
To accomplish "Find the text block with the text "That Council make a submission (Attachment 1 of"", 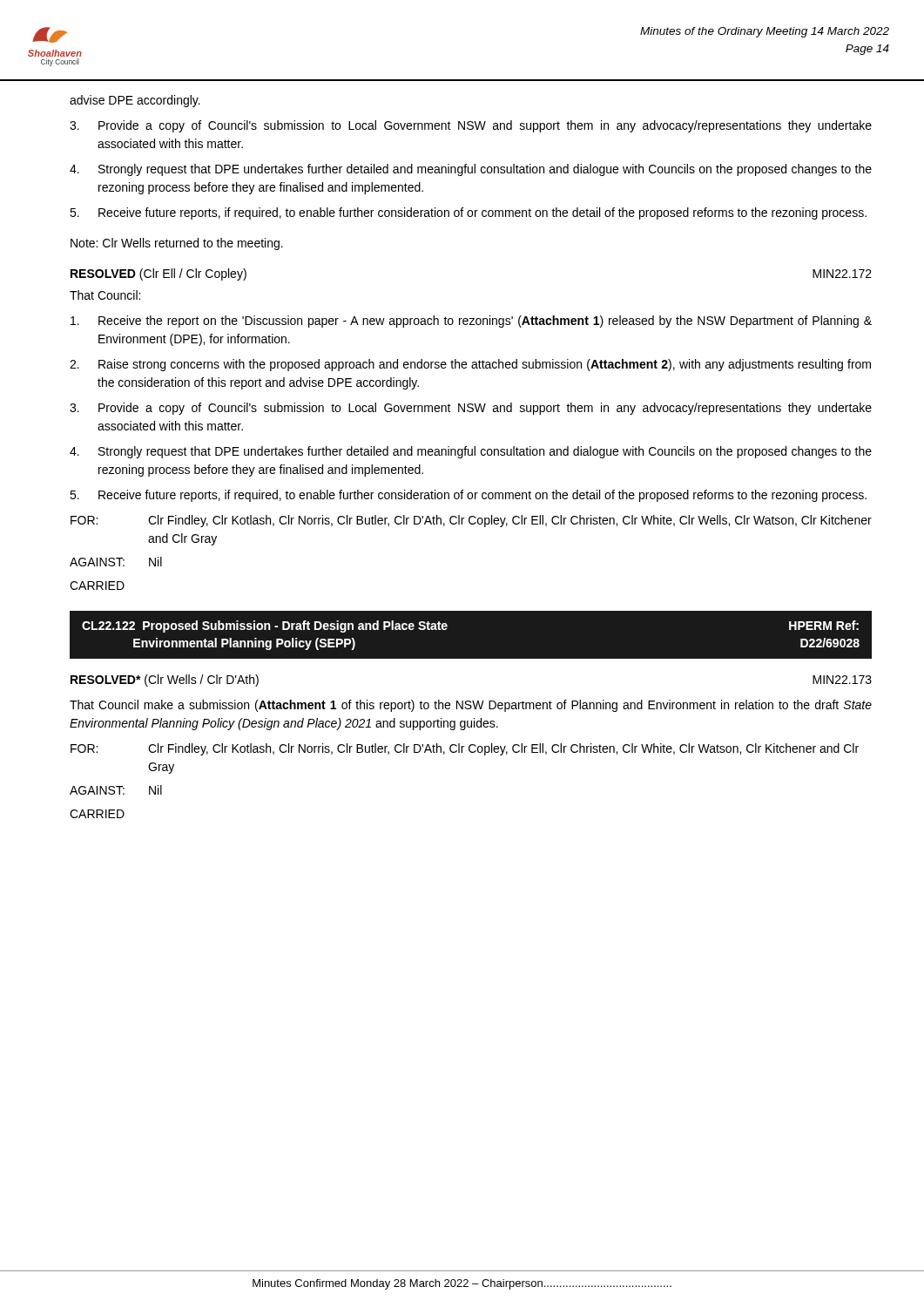I will pos(471,714).
